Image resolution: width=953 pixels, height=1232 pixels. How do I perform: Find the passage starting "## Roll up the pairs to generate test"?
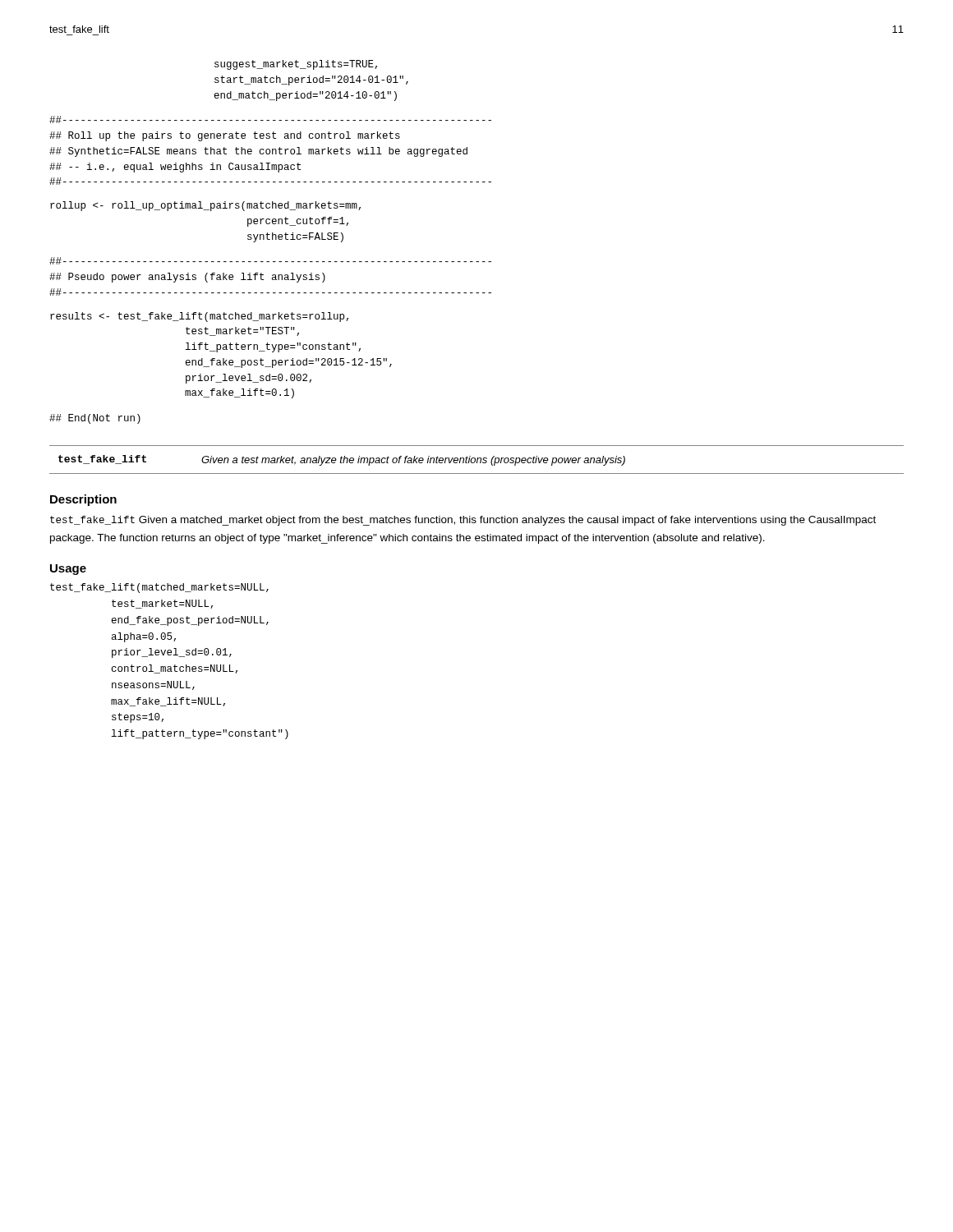(x=476, y=152)
